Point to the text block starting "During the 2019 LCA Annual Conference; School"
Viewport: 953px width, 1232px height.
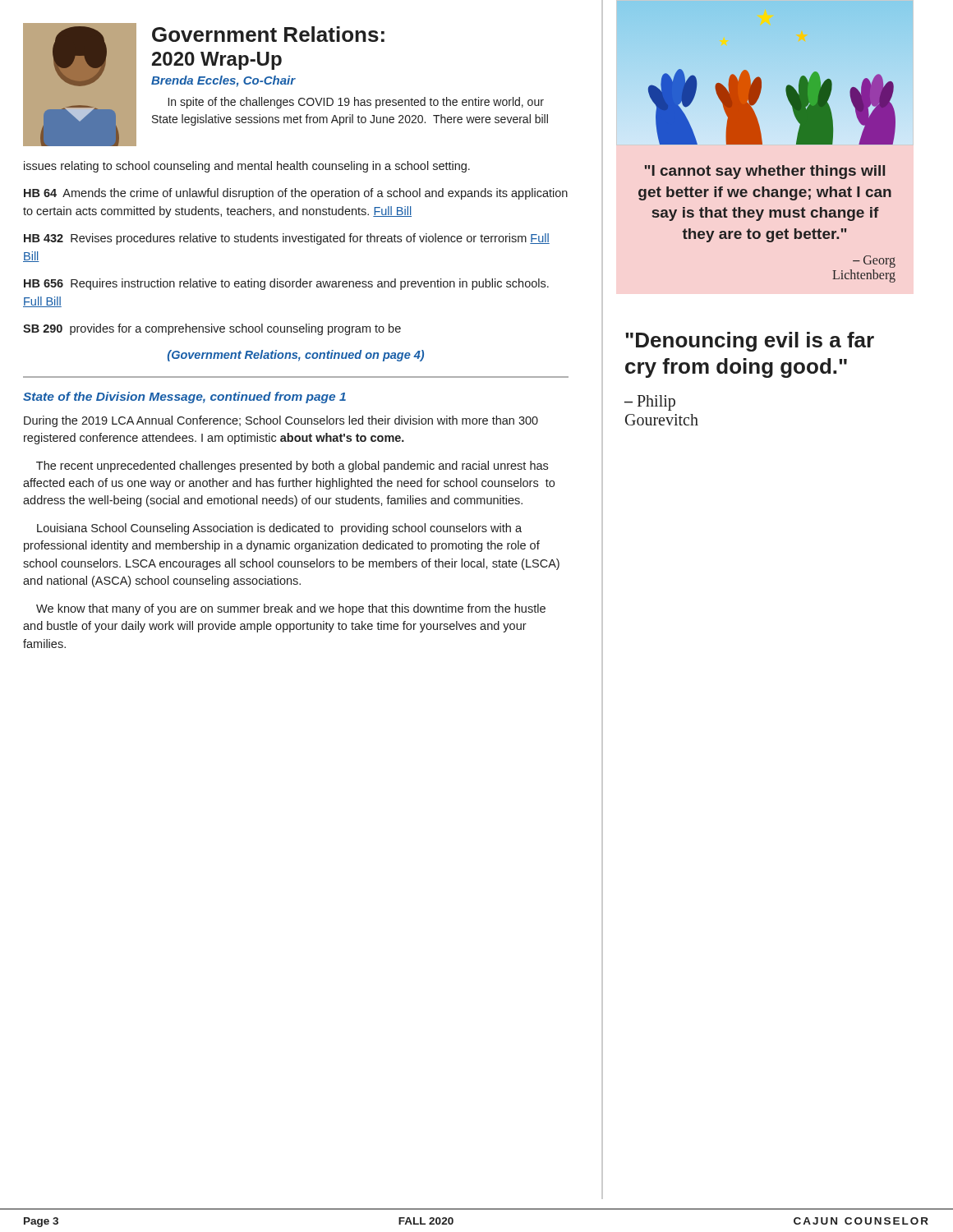click(281, 429)
